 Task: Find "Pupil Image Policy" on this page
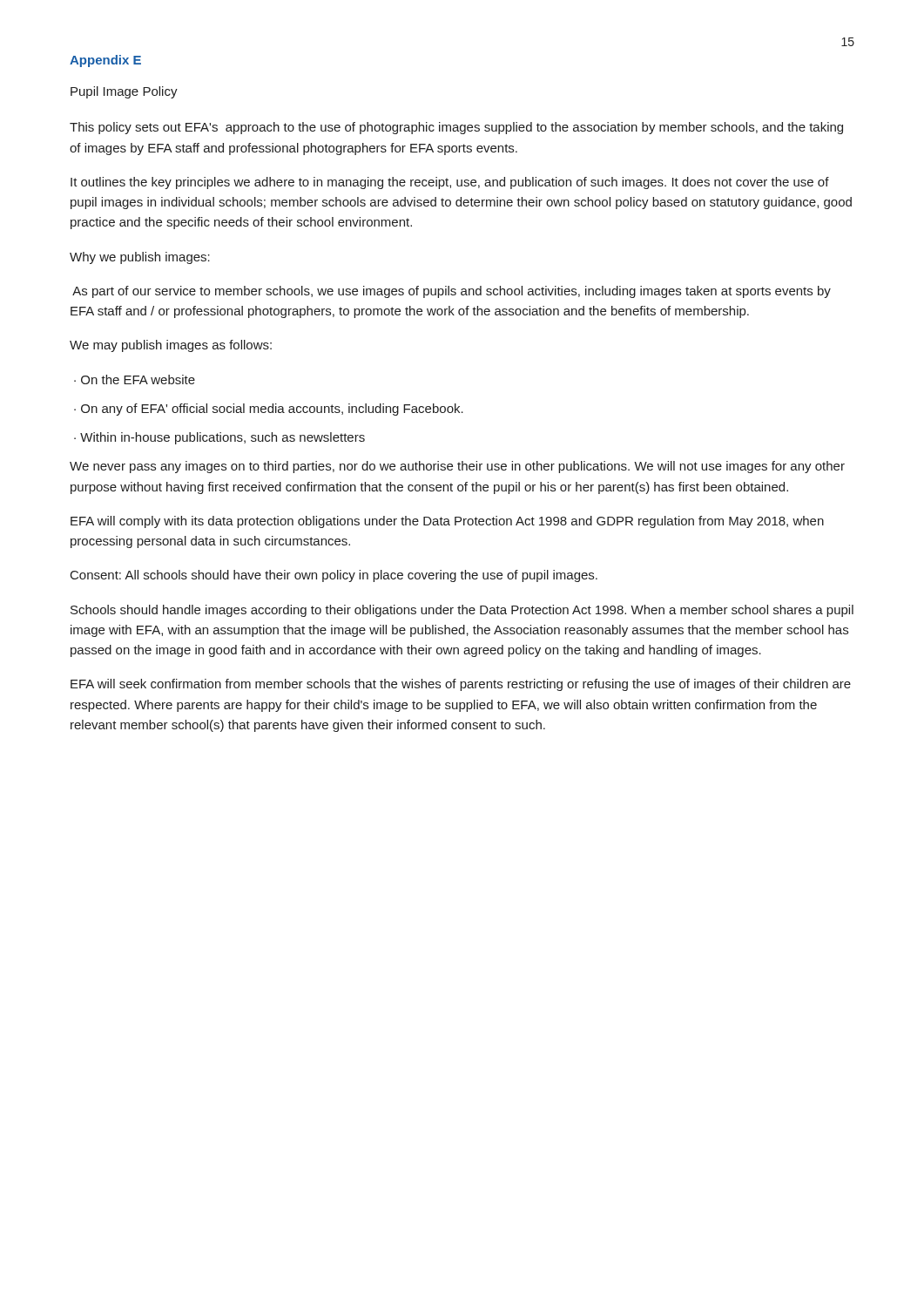[x=123, y=91]
